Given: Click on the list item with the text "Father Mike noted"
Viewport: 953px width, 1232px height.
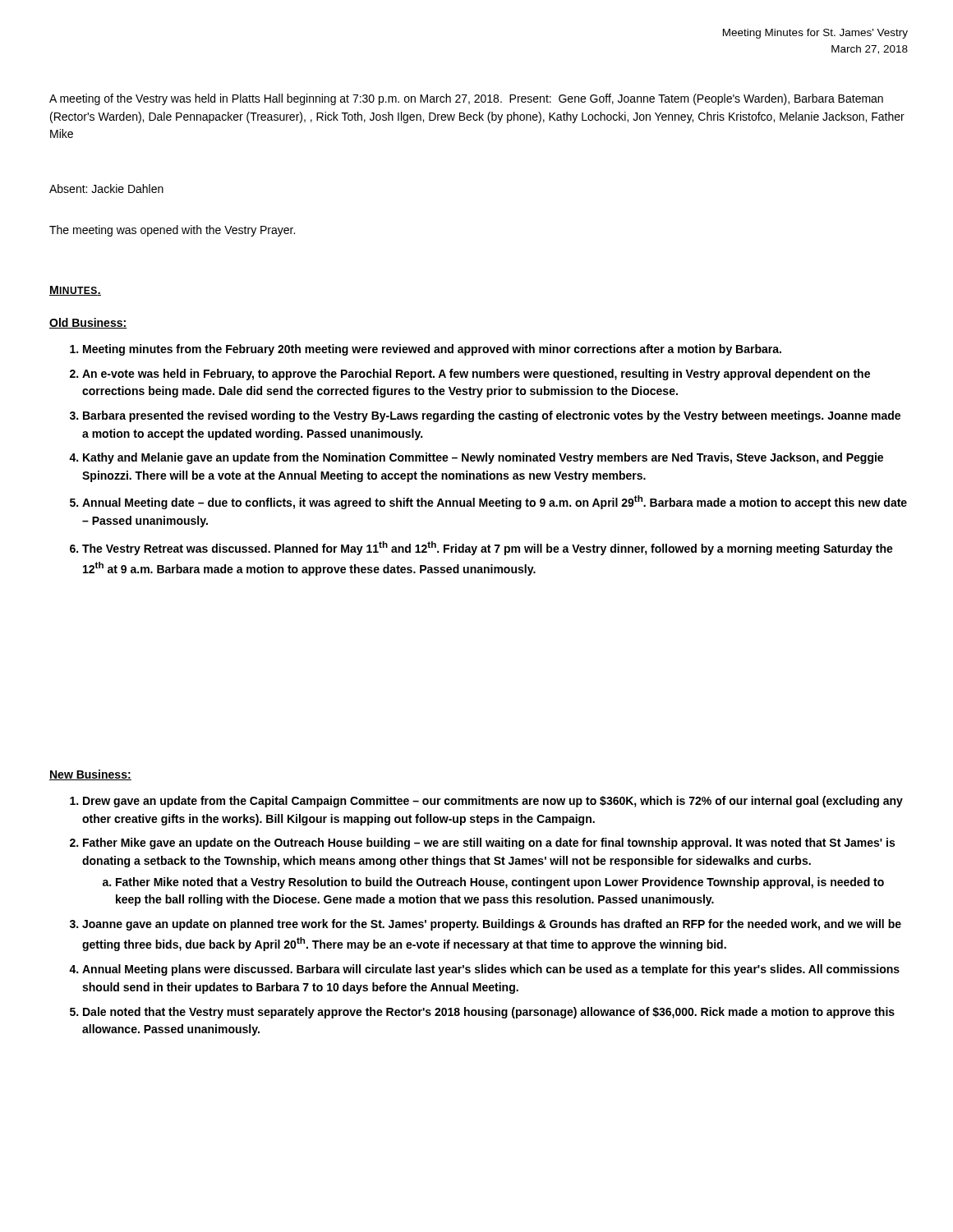Looking at the screenshot, I should pos(500,891).
